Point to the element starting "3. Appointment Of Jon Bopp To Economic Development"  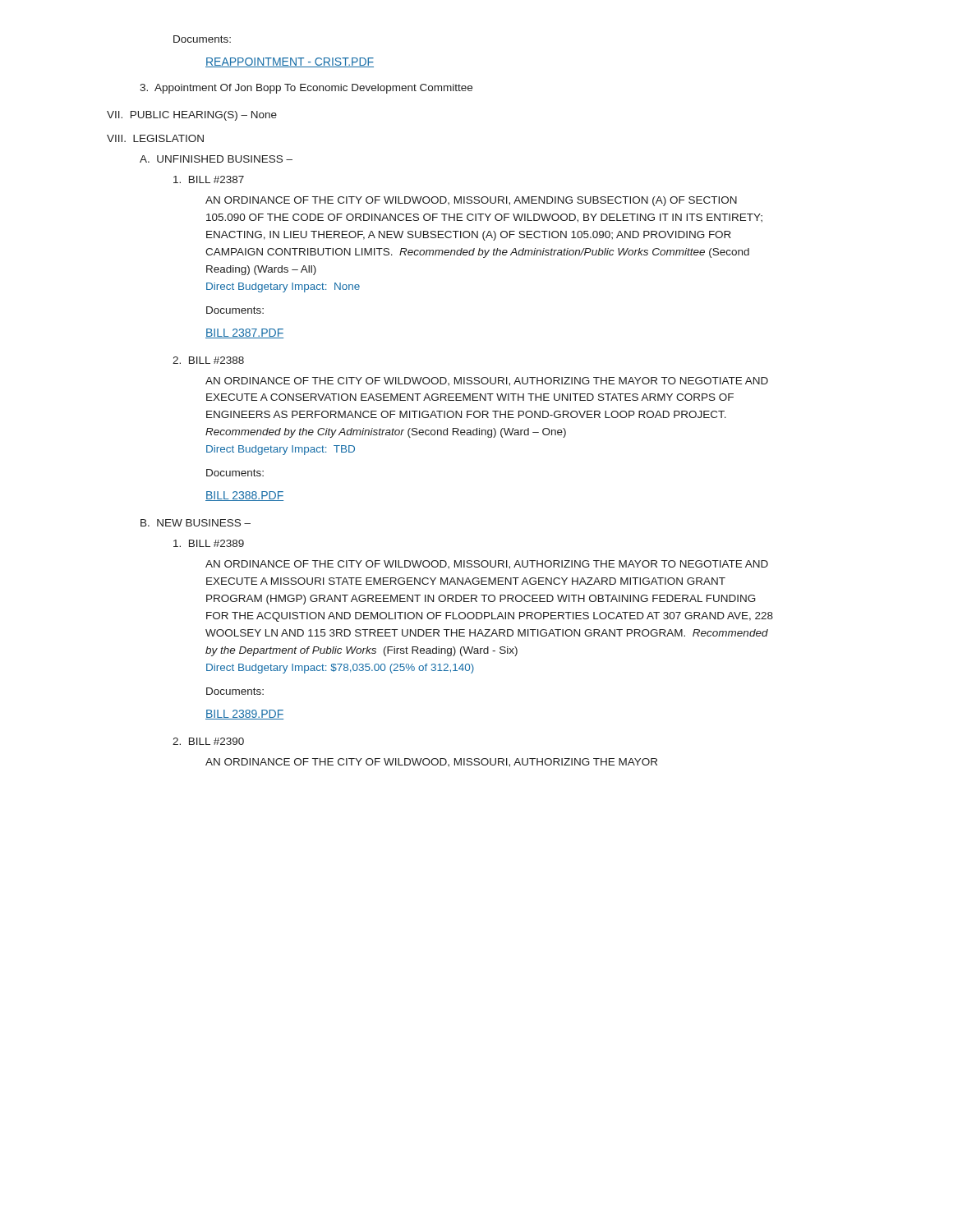point(306,87)
